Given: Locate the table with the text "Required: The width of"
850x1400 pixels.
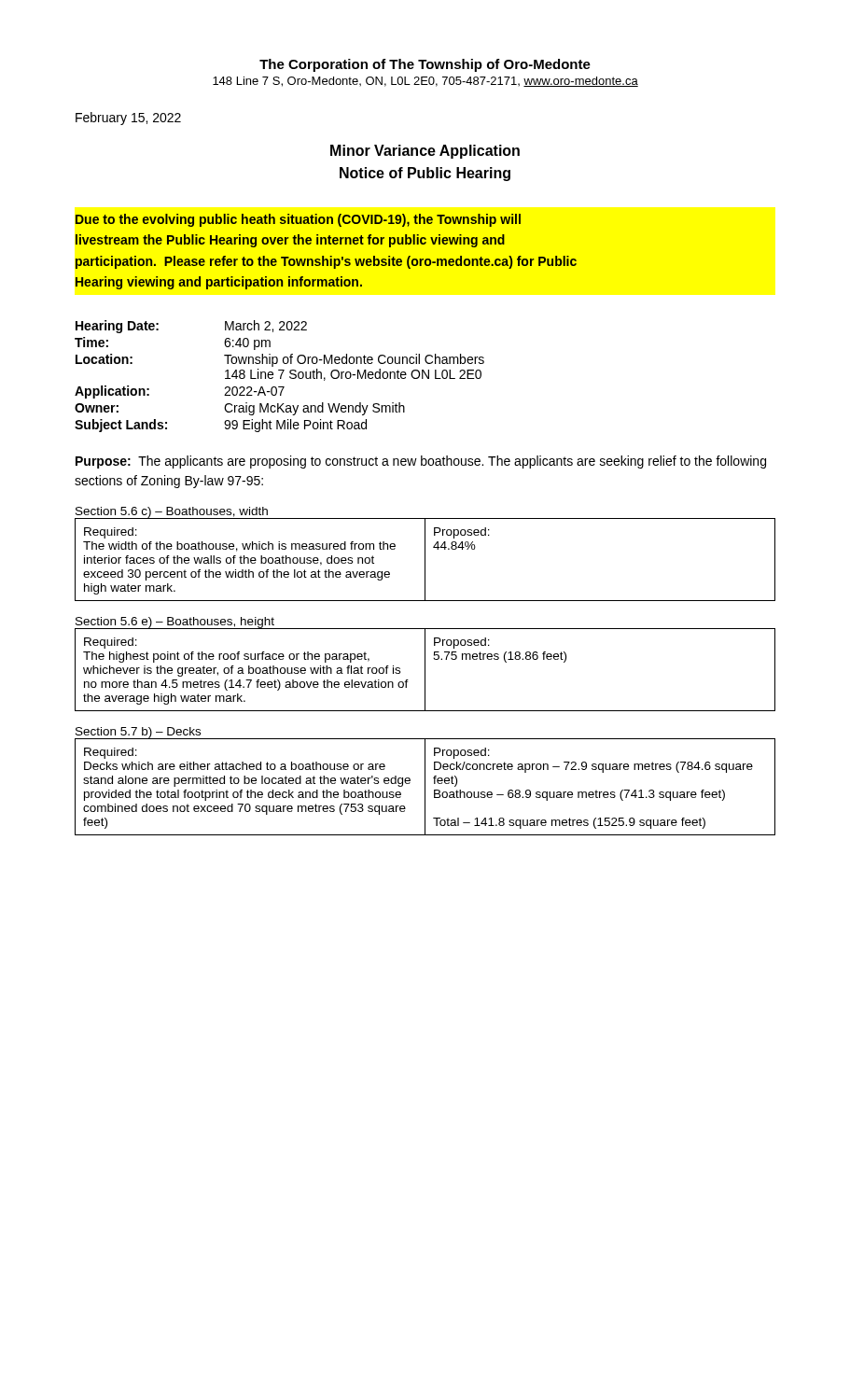Looking at the screenshot, I should (425, 559).
